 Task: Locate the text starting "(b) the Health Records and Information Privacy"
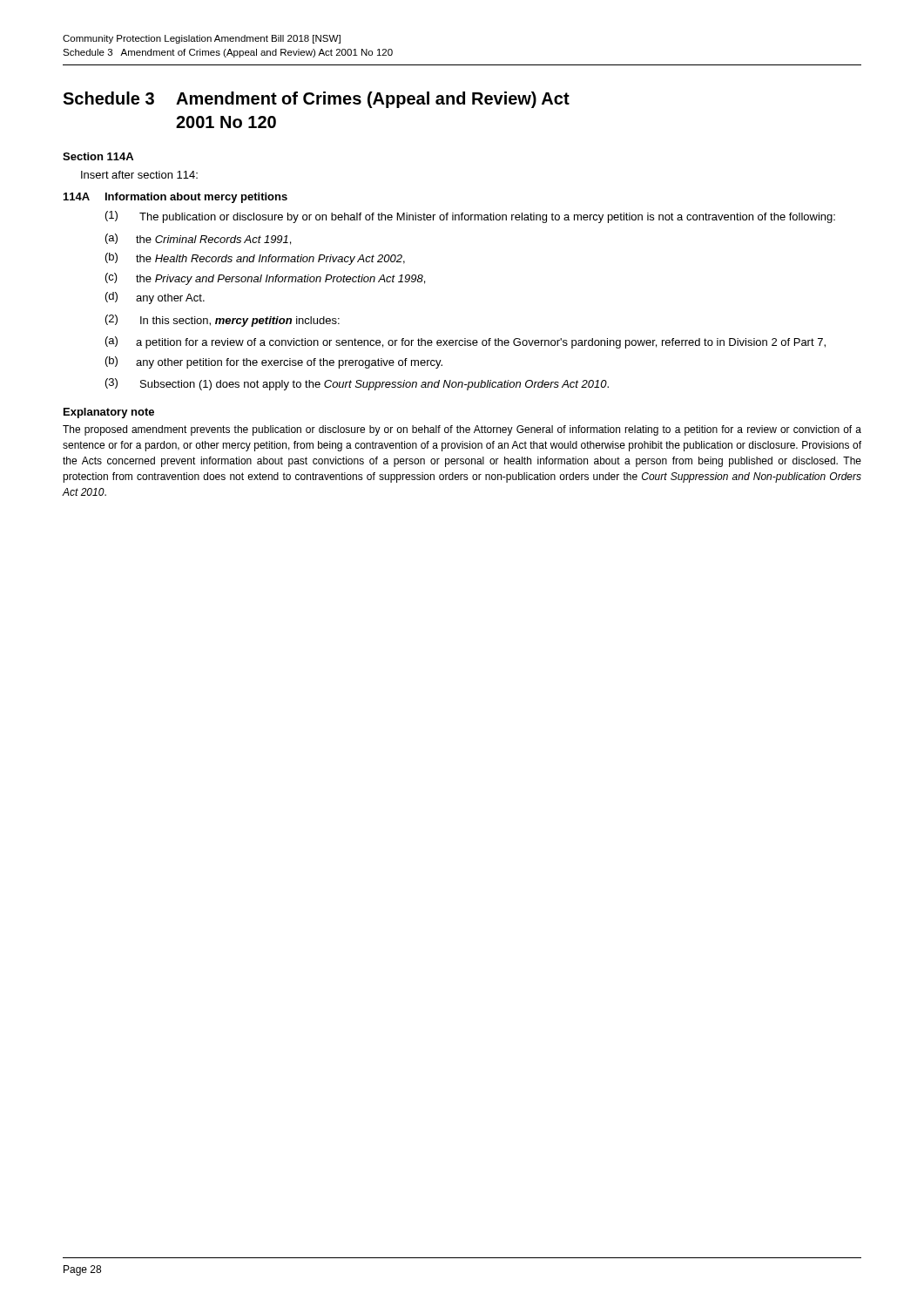tap(255, 259)
